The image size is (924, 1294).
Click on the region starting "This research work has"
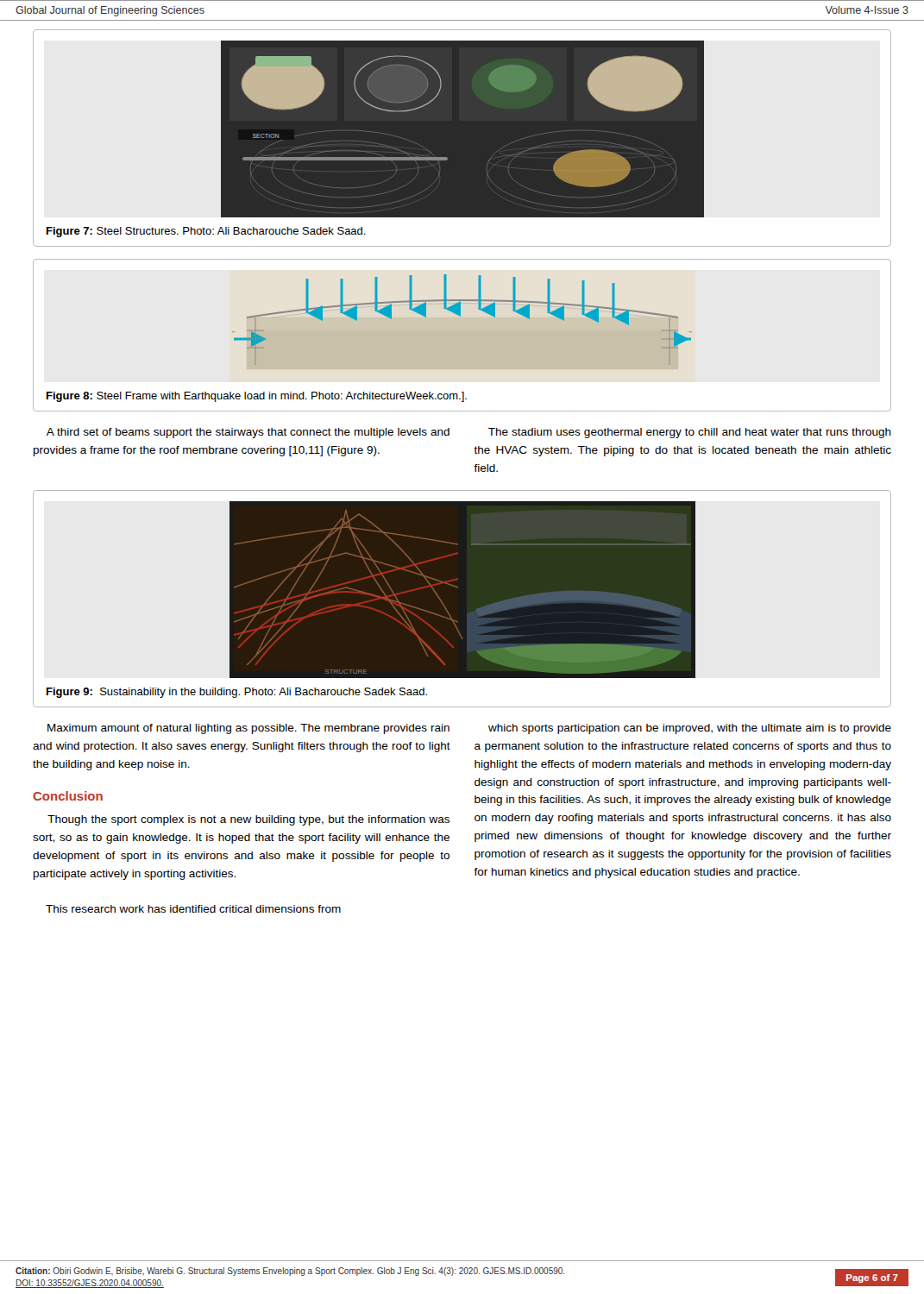(187, 909)
